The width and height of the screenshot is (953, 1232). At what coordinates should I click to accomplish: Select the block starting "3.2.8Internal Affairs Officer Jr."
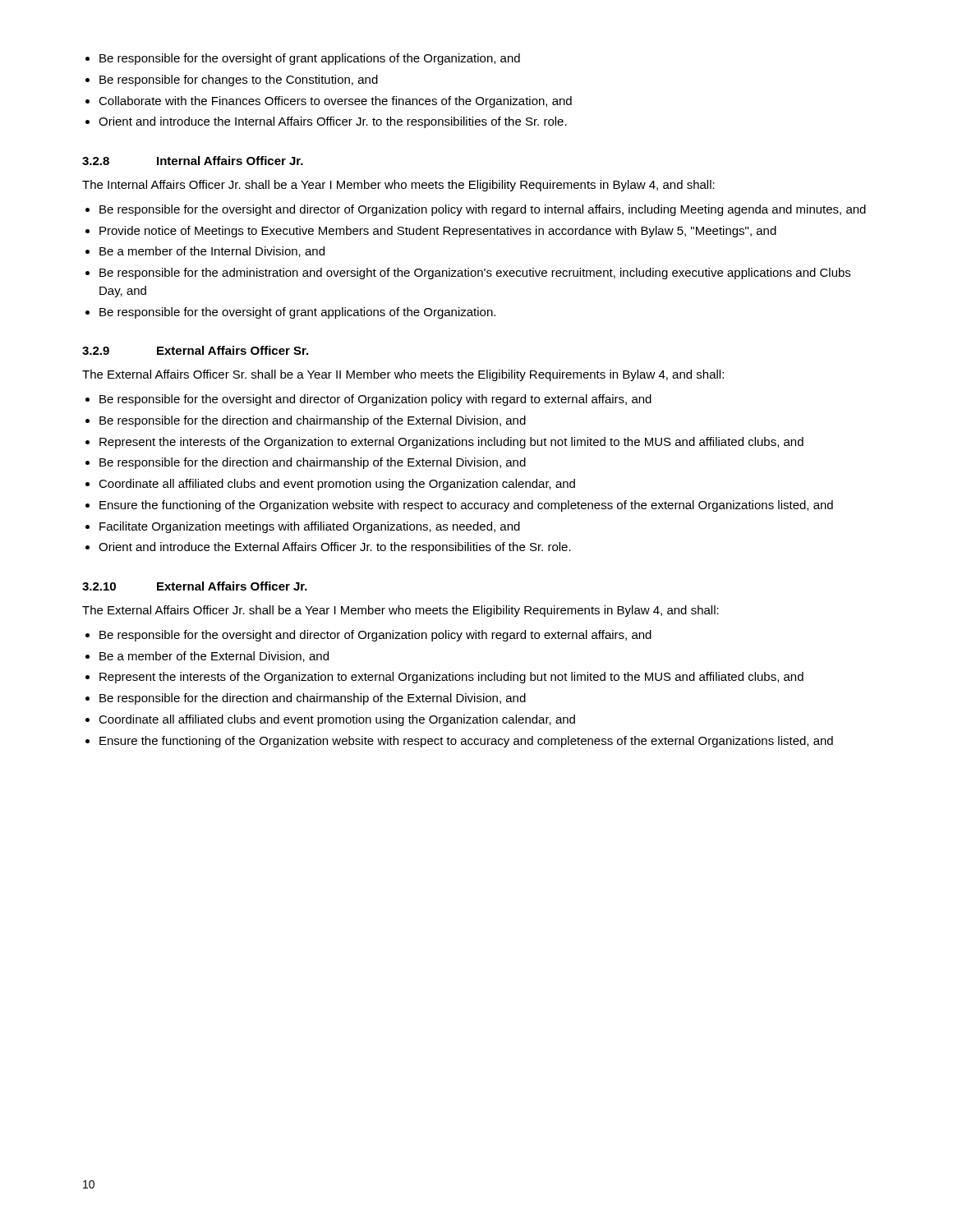pyautogui.click(x=193, y=161)
